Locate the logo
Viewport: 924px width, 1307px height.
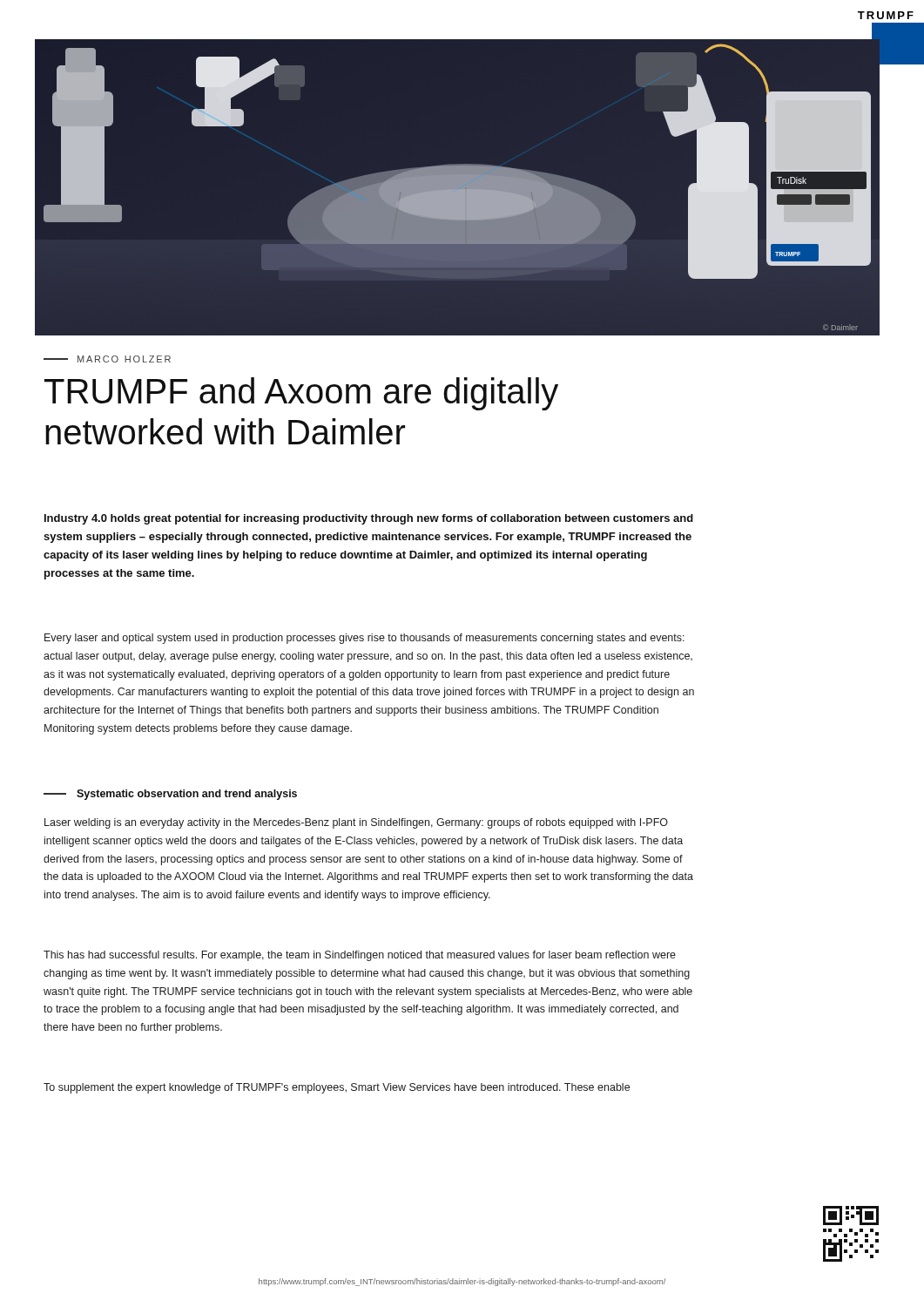[x=886, y=32]
